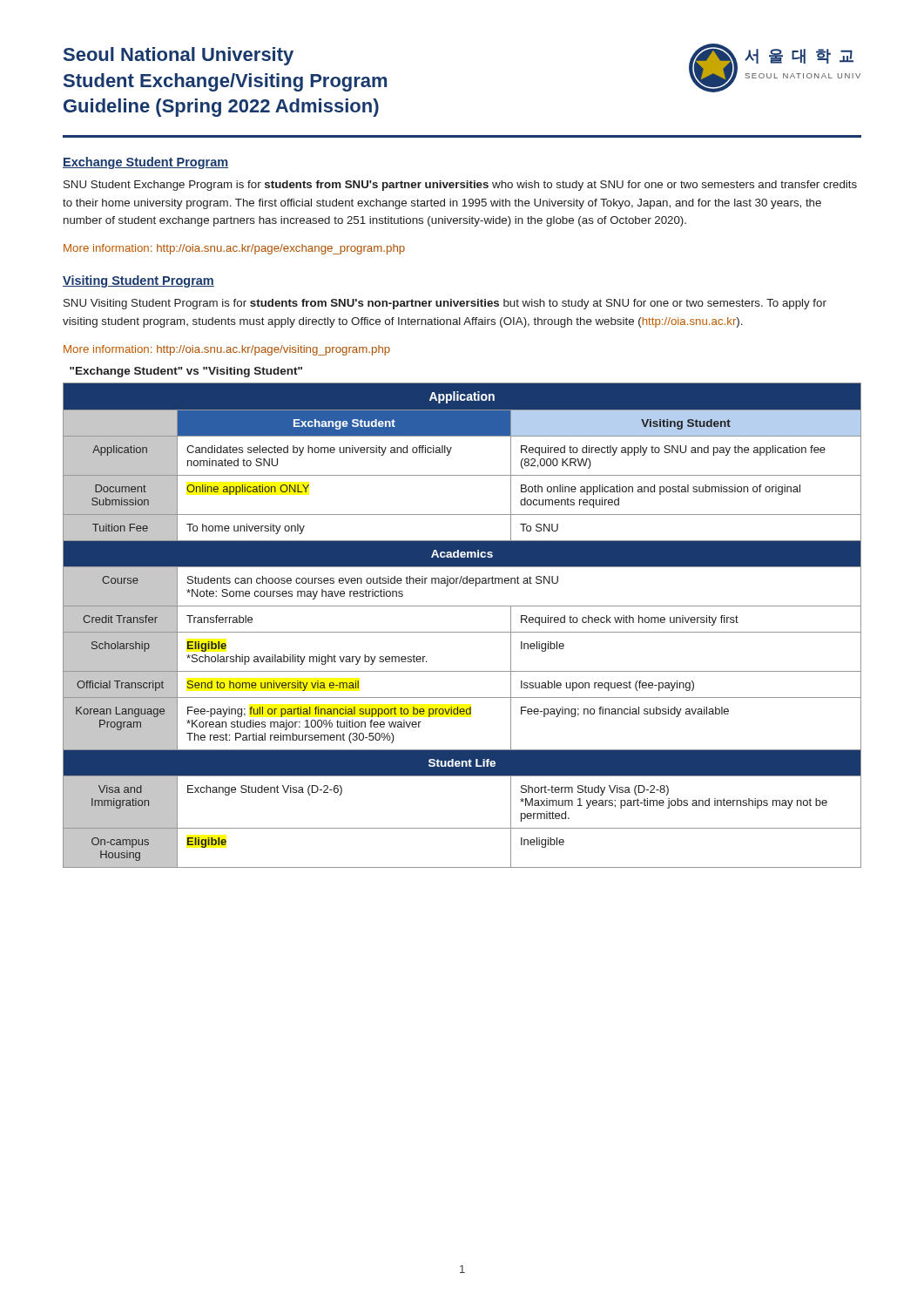The image size is (924, 1307).
Task: Locate the text block starting "SNU Student Exchange Program is for students"
Action: coord(460,202)
